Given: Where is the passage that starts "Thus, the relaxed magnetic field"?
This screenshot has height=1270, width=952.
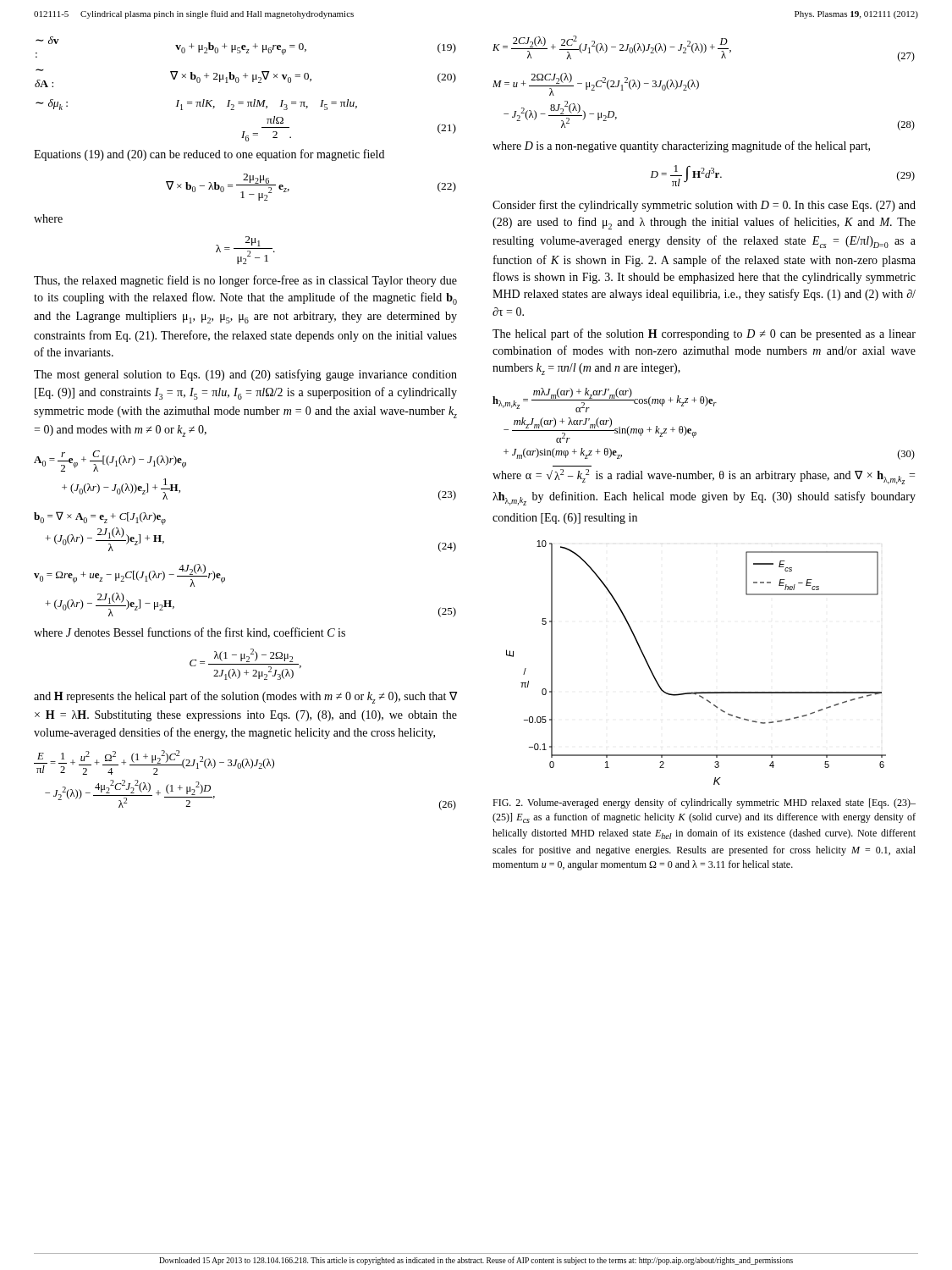Looking at the screenshot, I should pyautogui.click(x=245, y=316).
